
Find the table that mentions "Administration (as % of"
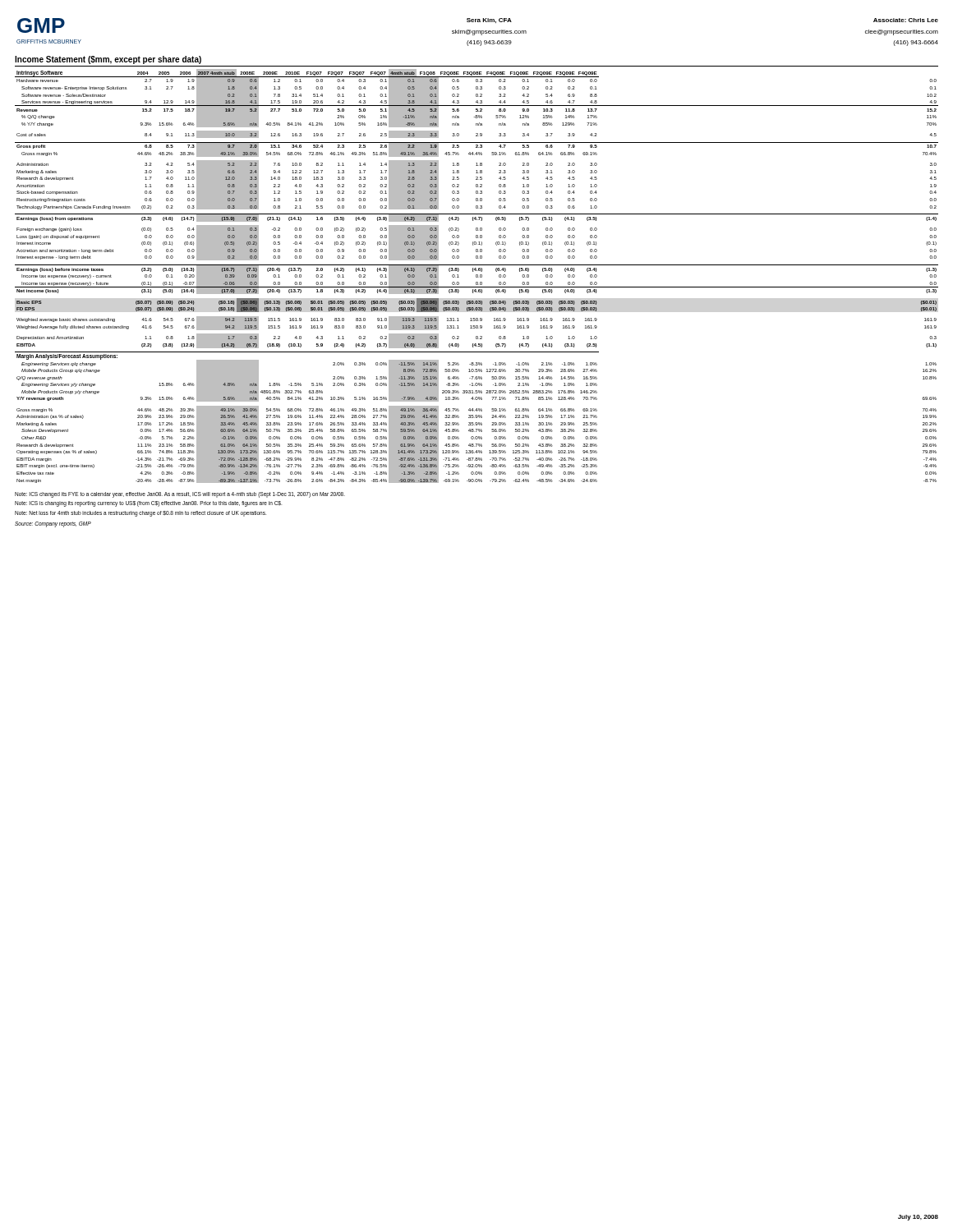tap(476, 276)
